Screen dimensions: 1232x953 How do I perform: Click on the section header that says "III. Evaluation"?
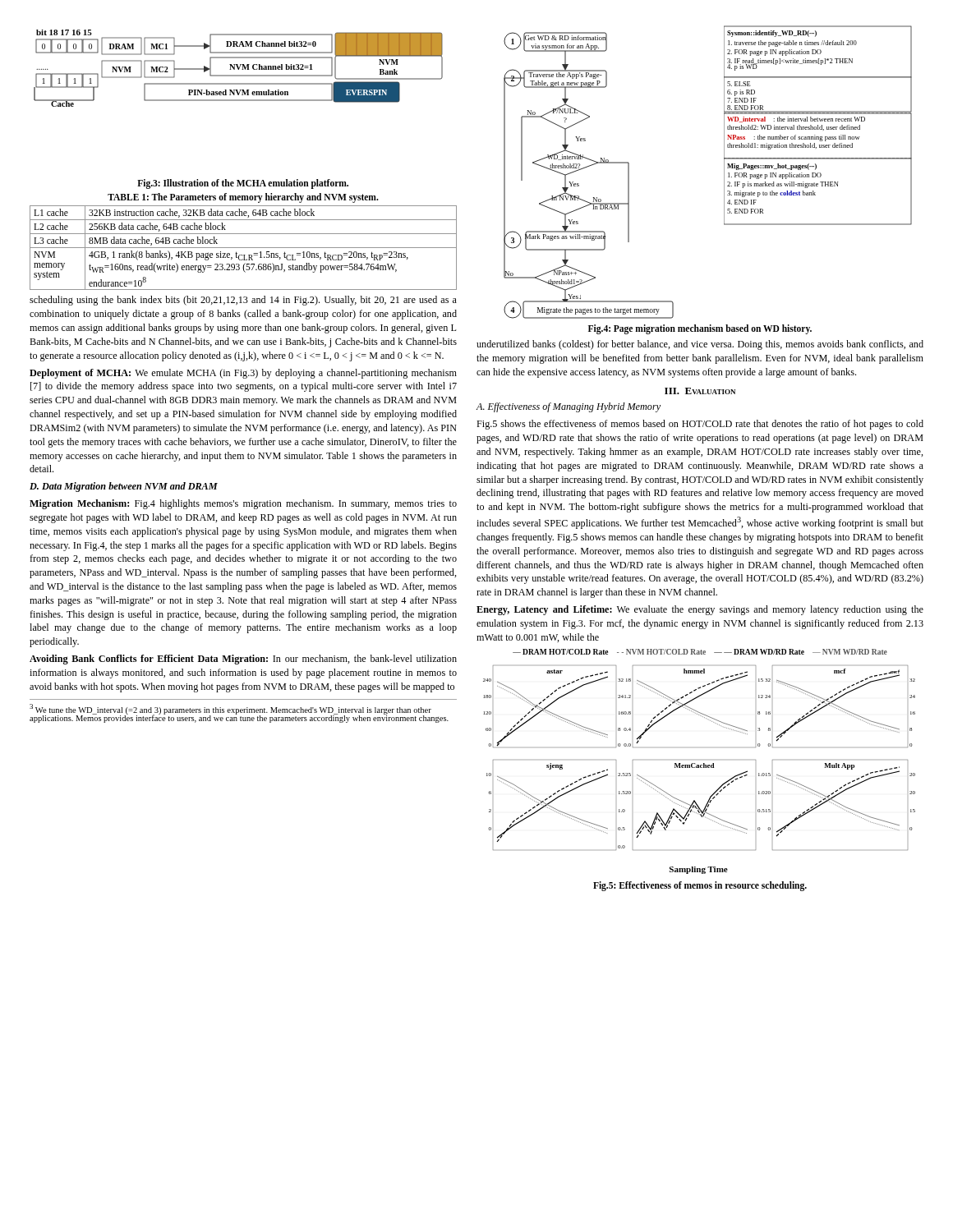click(x=700, y=391)
